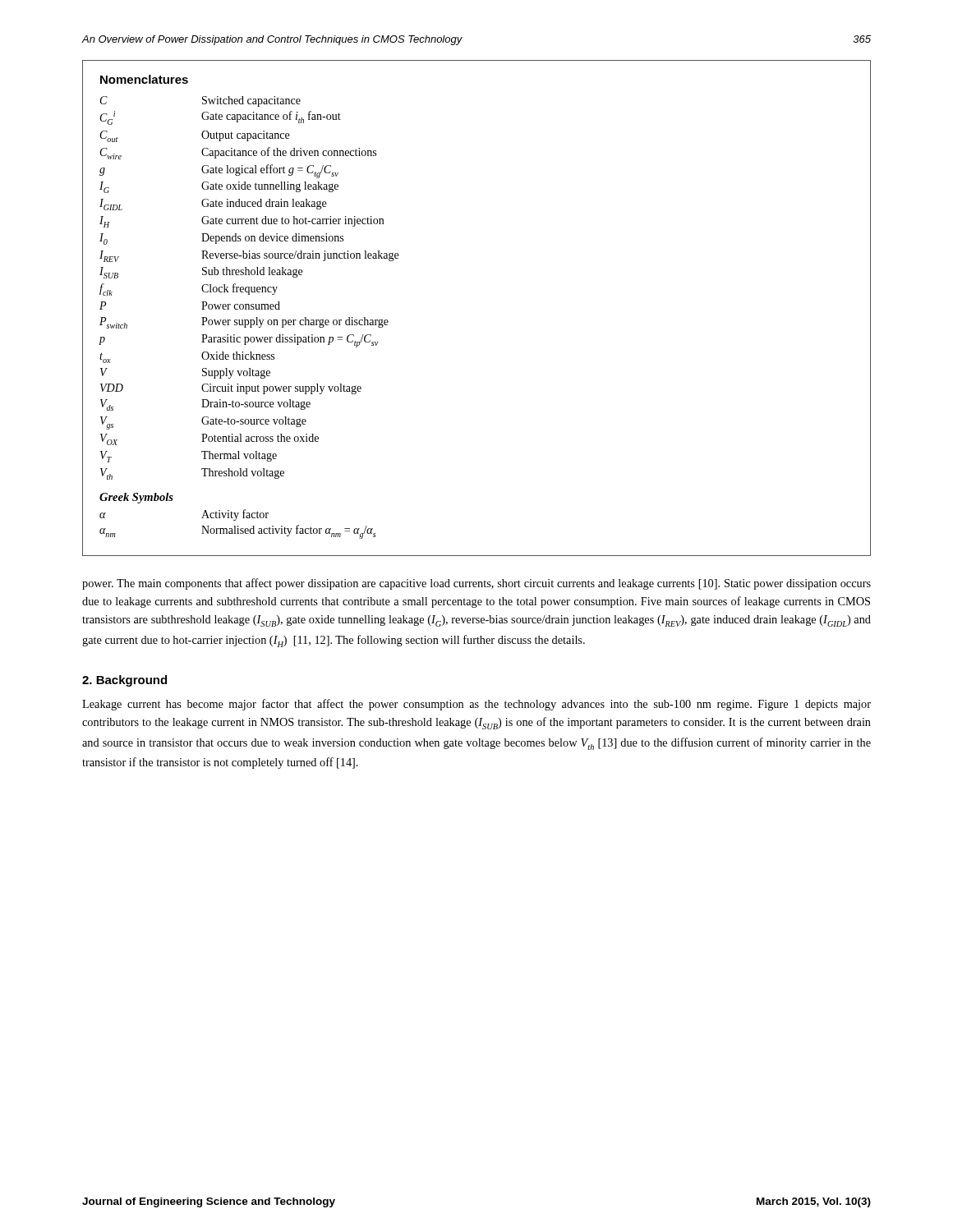This screenshot has height=1232, width=953.
Task: Locate the text block with the text "Leakage current has become major factor"
Action: pos(476,733)
